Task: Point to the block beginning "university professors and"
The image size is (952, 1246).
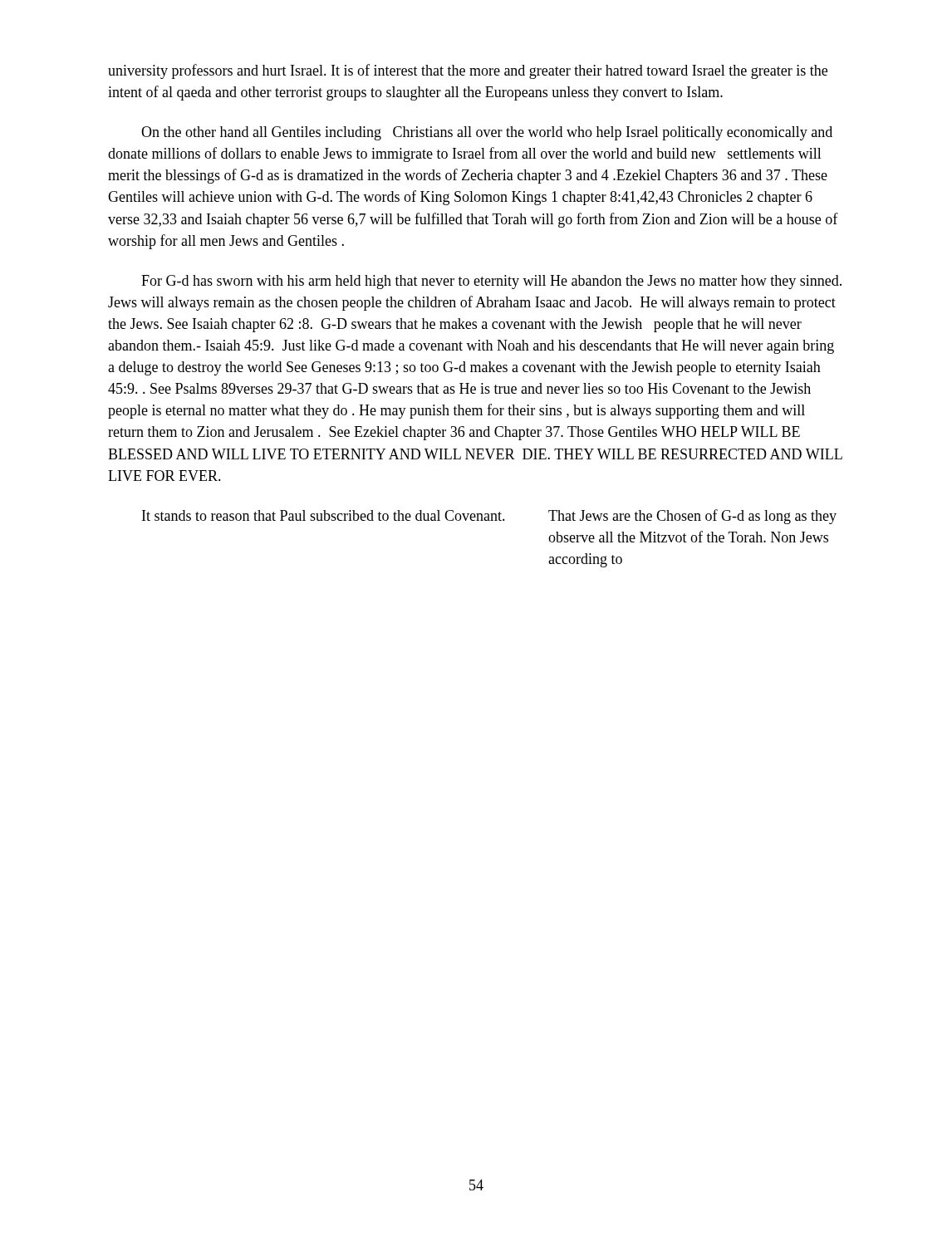Action: (468, 81)
